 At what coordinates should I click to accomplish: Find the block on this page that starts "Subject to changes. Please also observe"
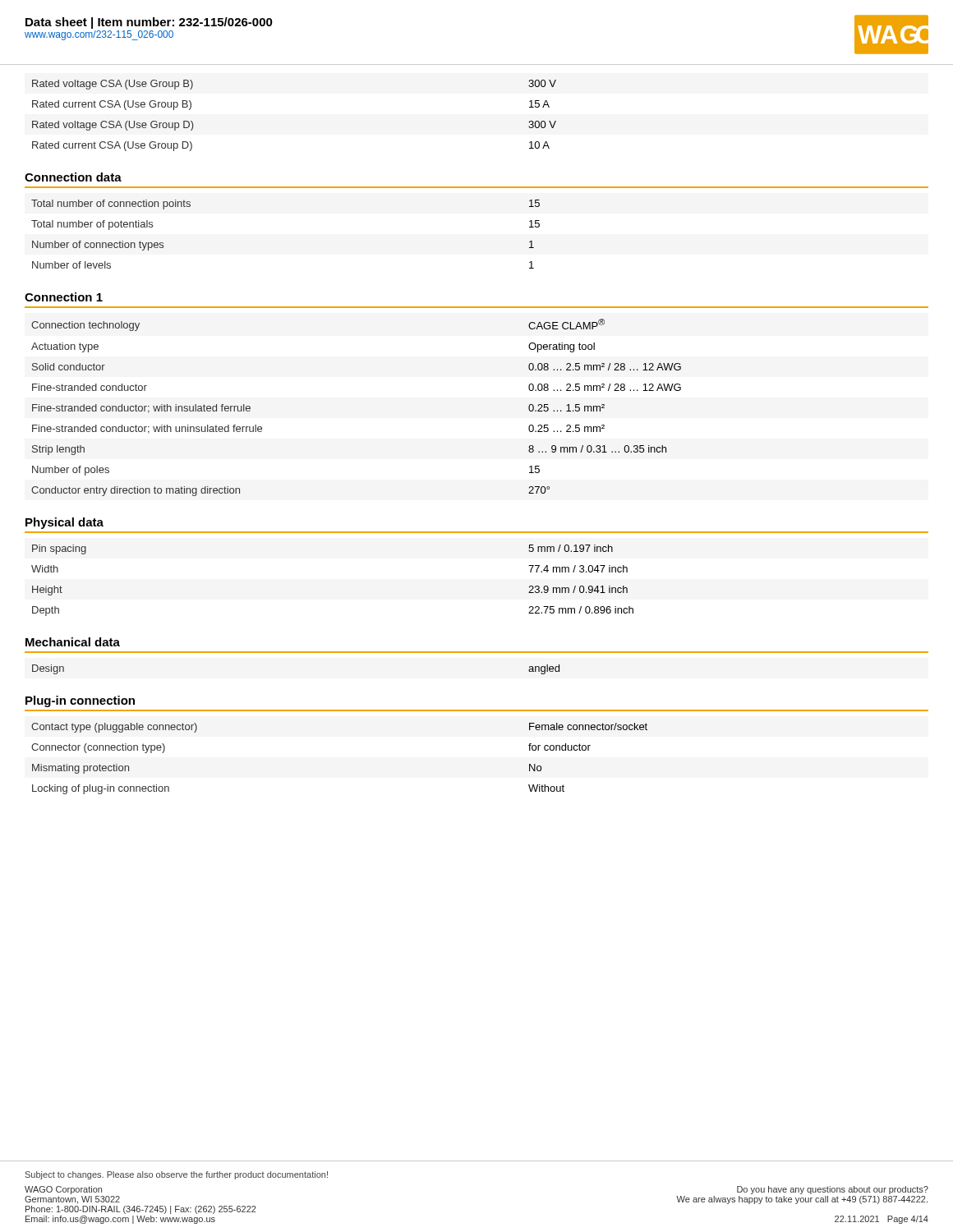177,1174
